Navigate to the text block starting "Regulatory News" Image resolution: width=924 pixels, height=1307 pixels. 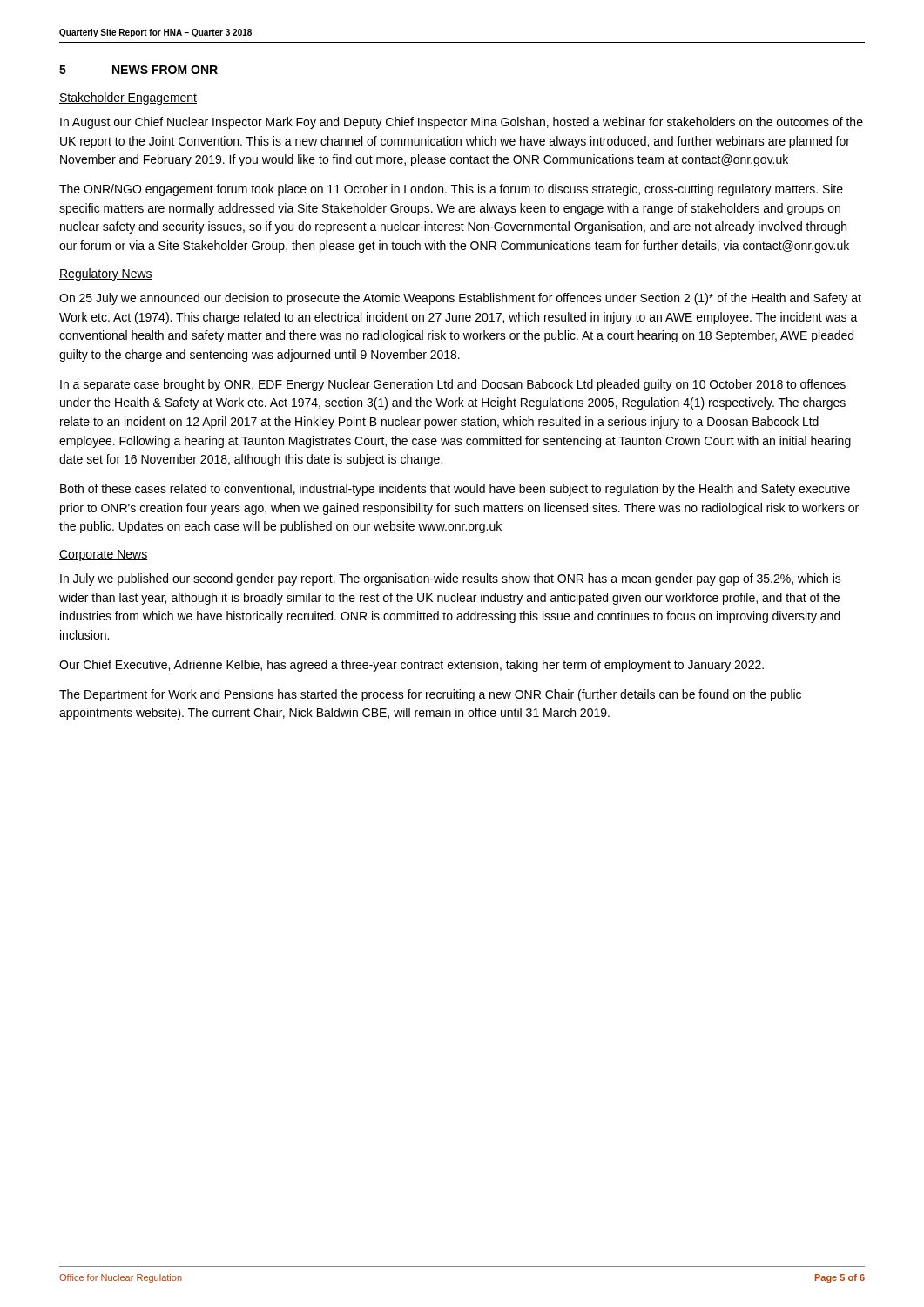pos(106,274)
